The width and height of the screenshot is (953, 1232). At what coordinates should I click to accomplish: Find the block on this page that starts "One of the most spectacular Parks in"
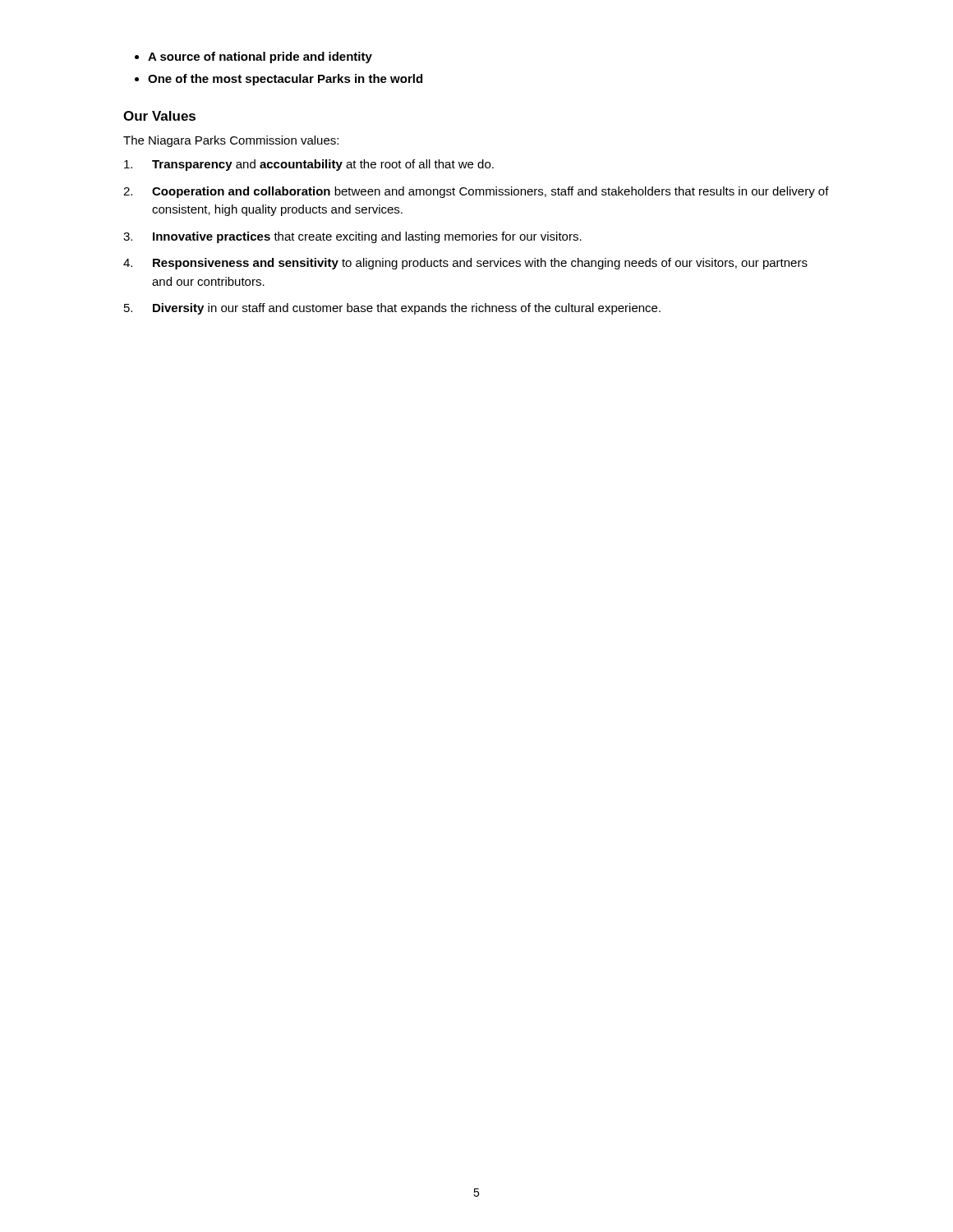pyautogui.click(x=286, y=78)
